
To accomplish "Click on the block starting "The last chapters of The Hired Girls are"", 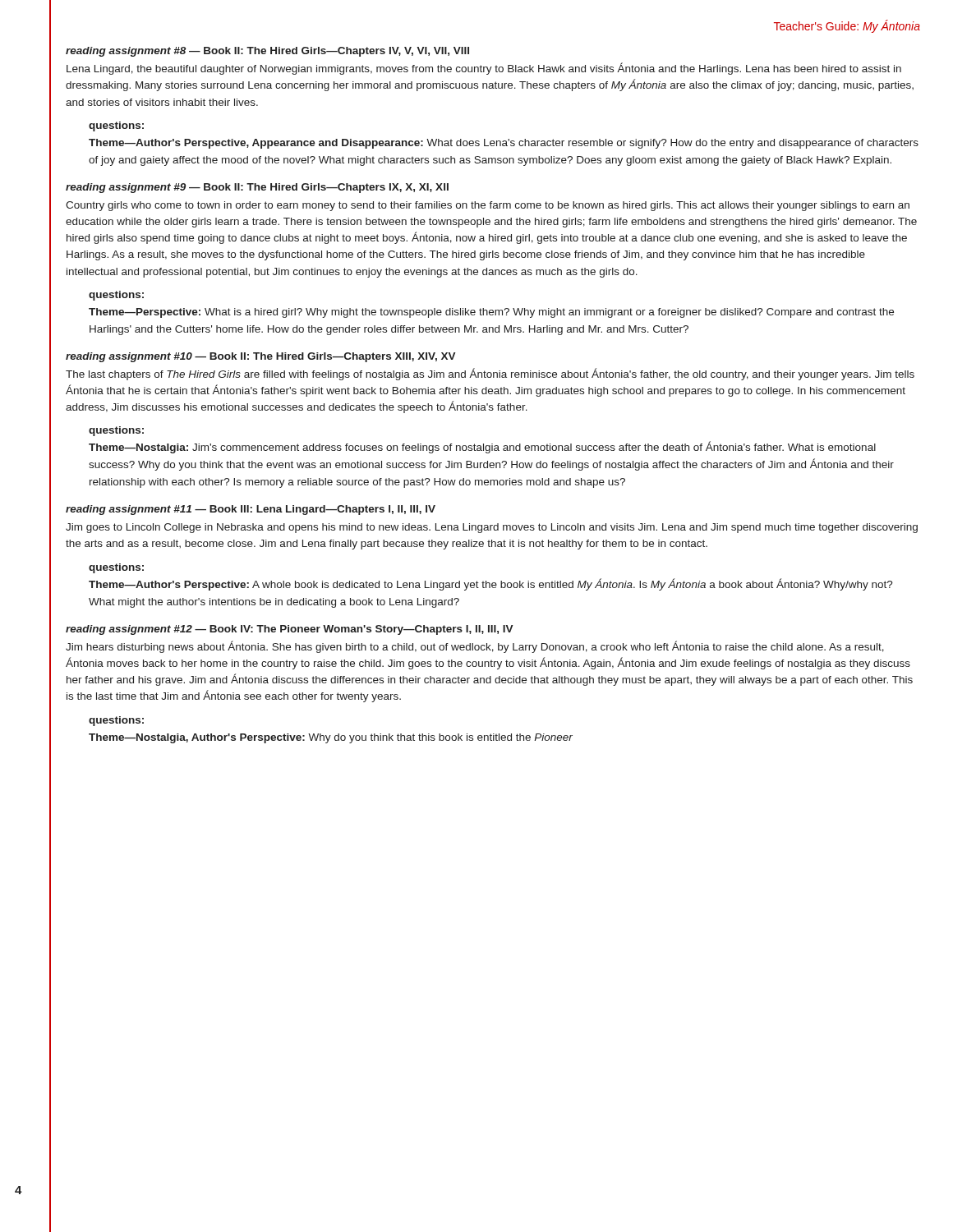I will pos(490,391).
